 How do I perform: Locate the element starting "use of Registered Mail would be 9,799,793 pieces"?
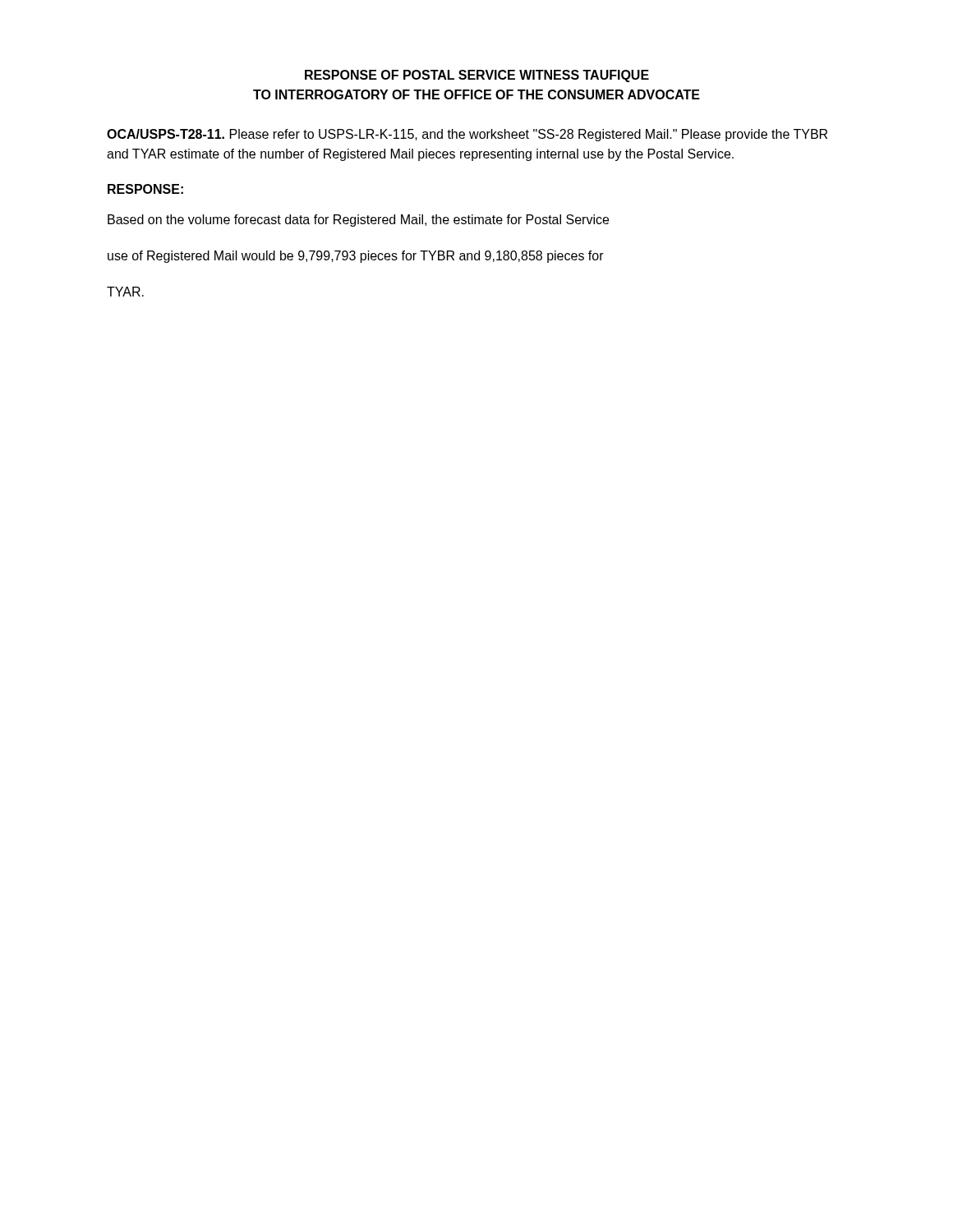pyautogui.click(x=355, y=256)
